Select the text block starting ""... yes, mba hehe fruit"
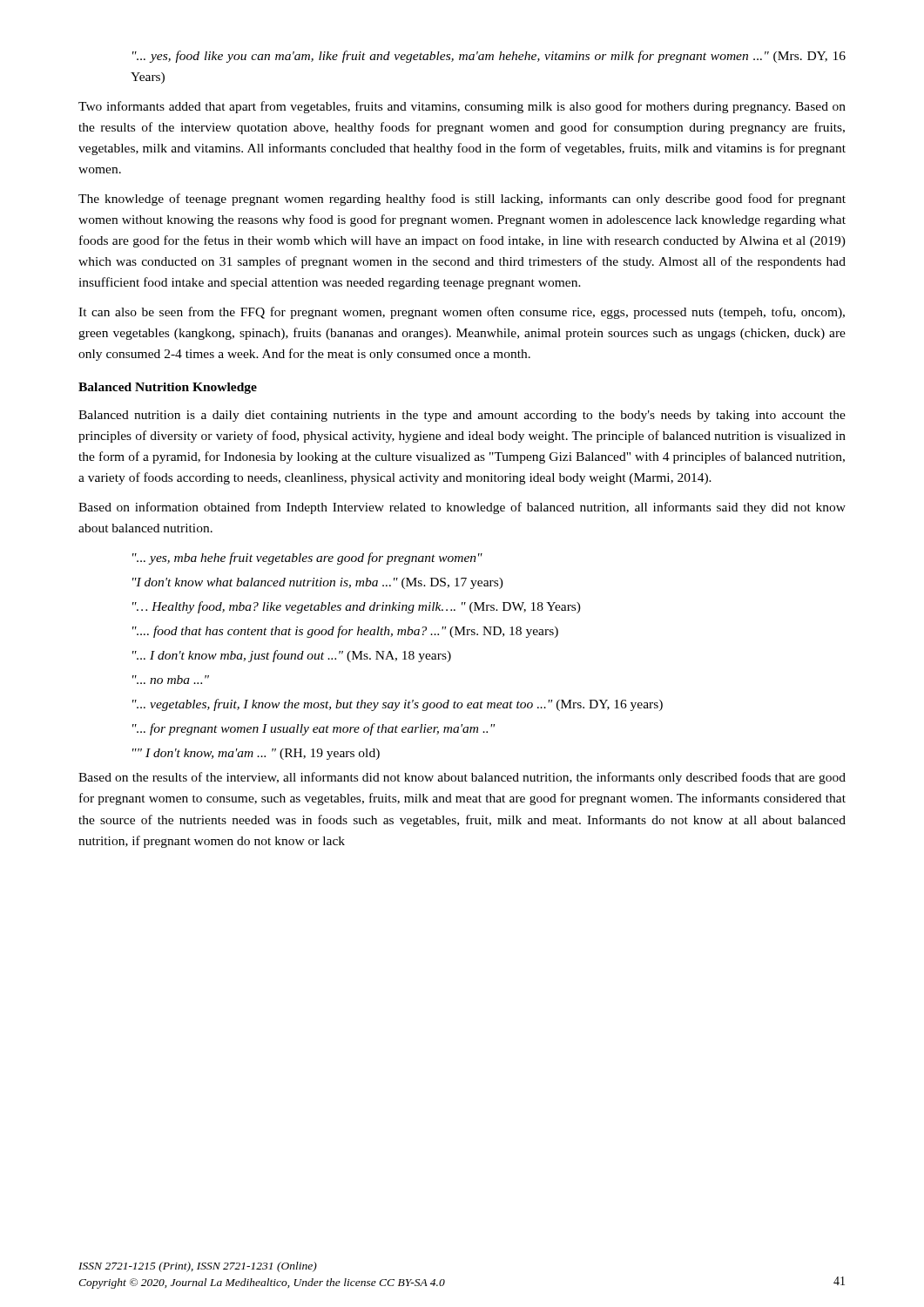Screen dimensions: 1307x924 click(x=306, y=558)
